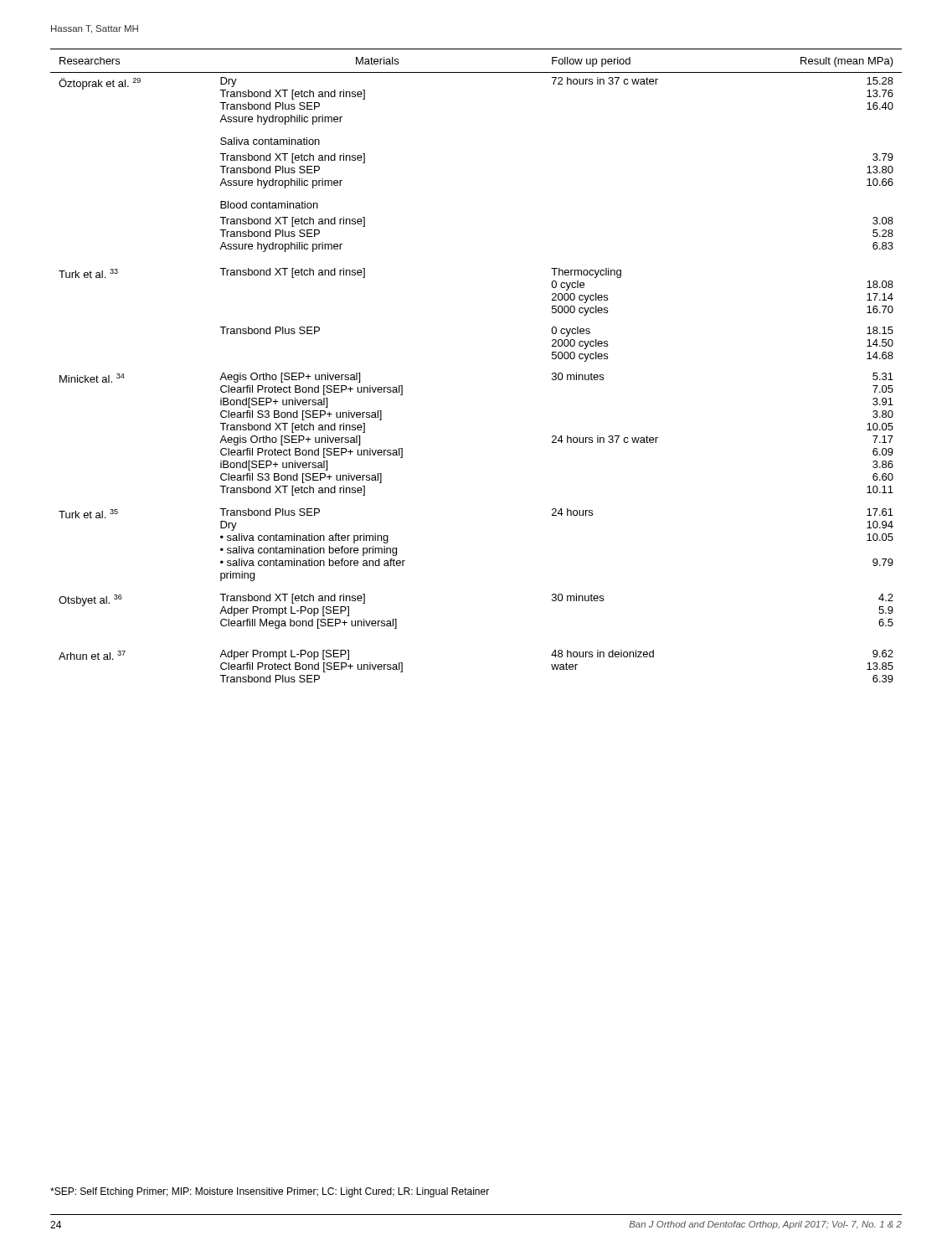Locate the block of text that opens with "SEP: Self Etching Primer;"

click(x=270, y=1192)
